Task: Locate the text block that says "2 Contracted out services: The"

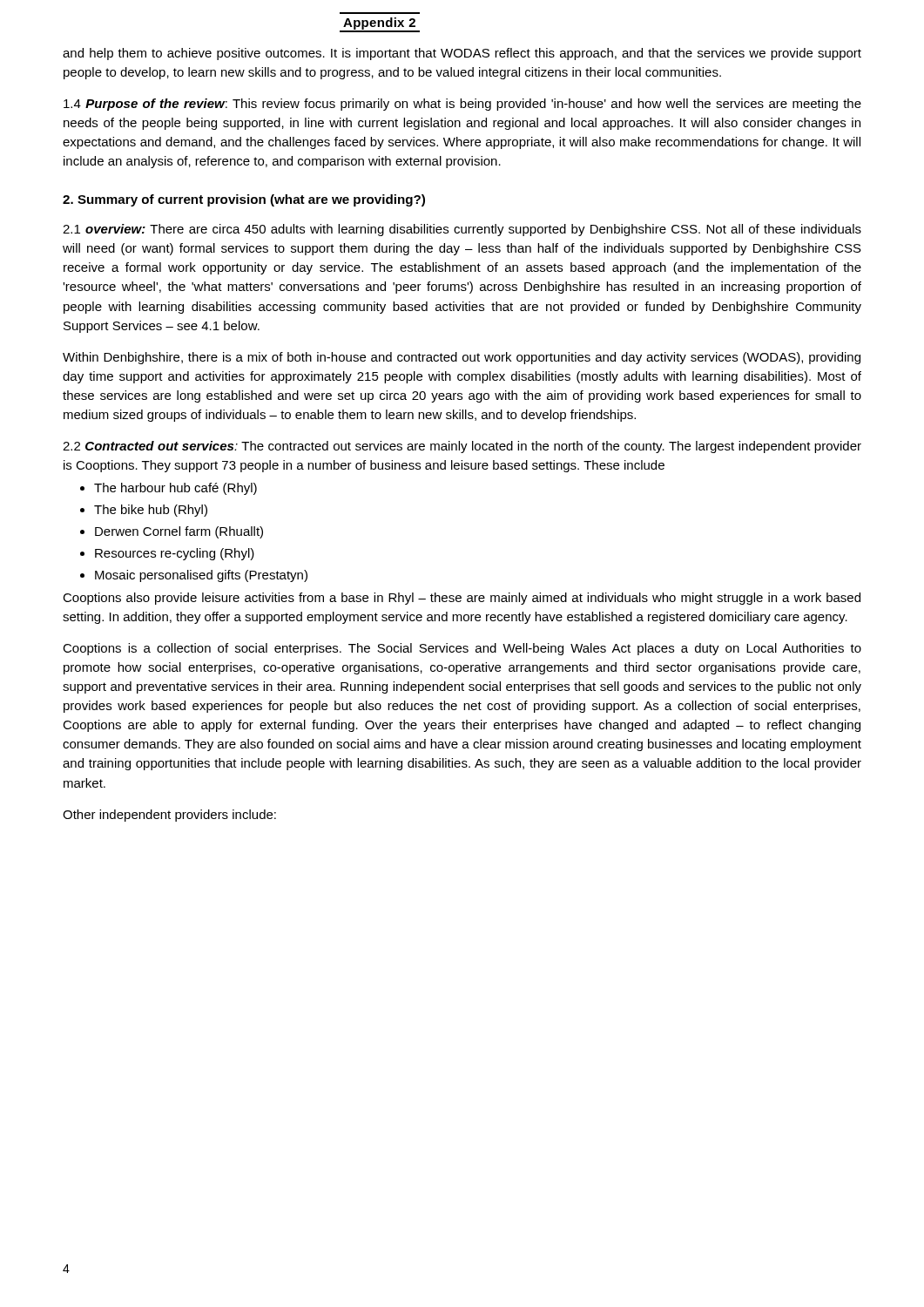Action: (462, 455)
